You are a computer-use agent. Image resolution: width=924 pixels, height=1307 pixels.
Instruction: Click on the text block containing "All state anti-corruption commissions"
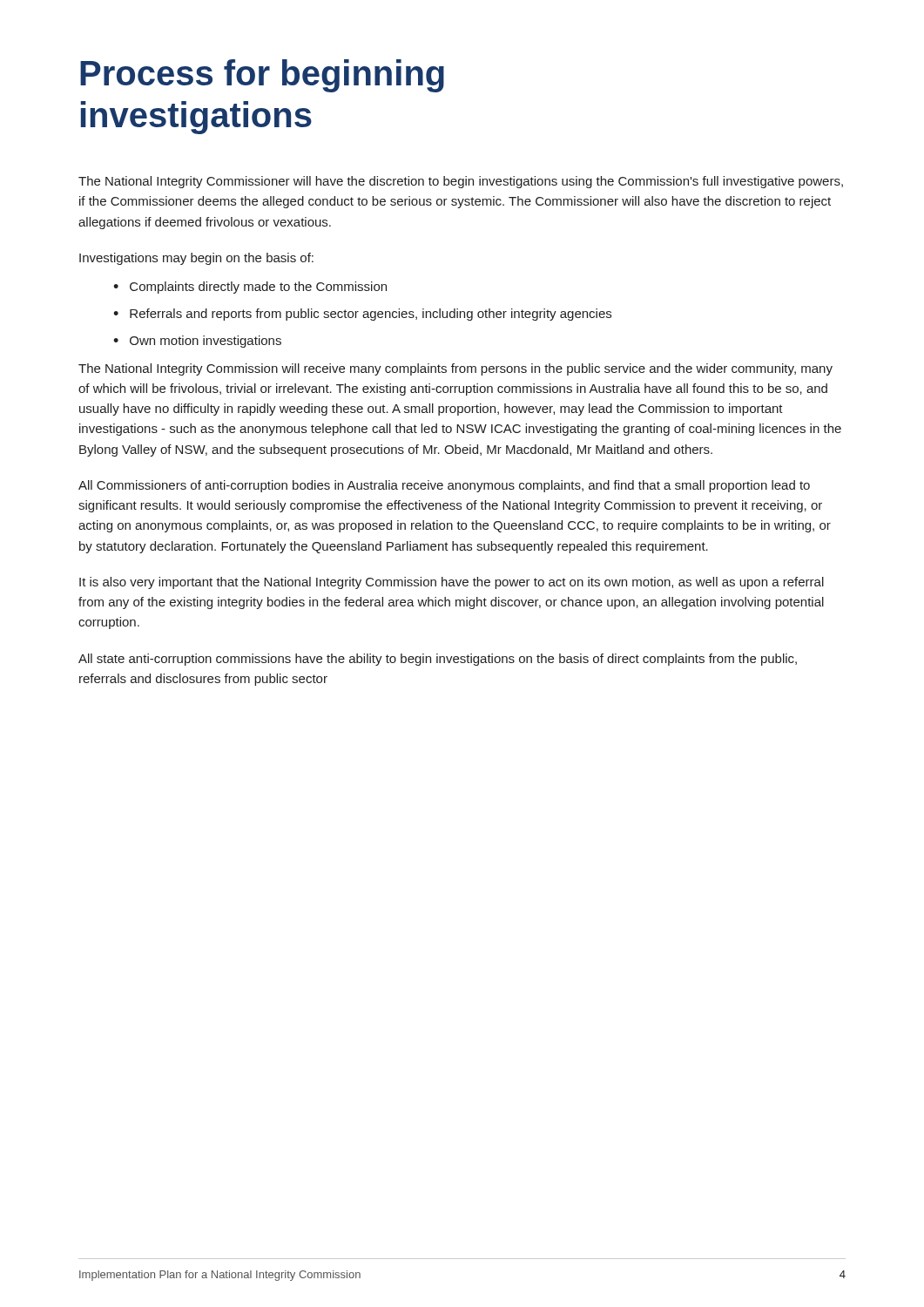click(x=438, y=668)
